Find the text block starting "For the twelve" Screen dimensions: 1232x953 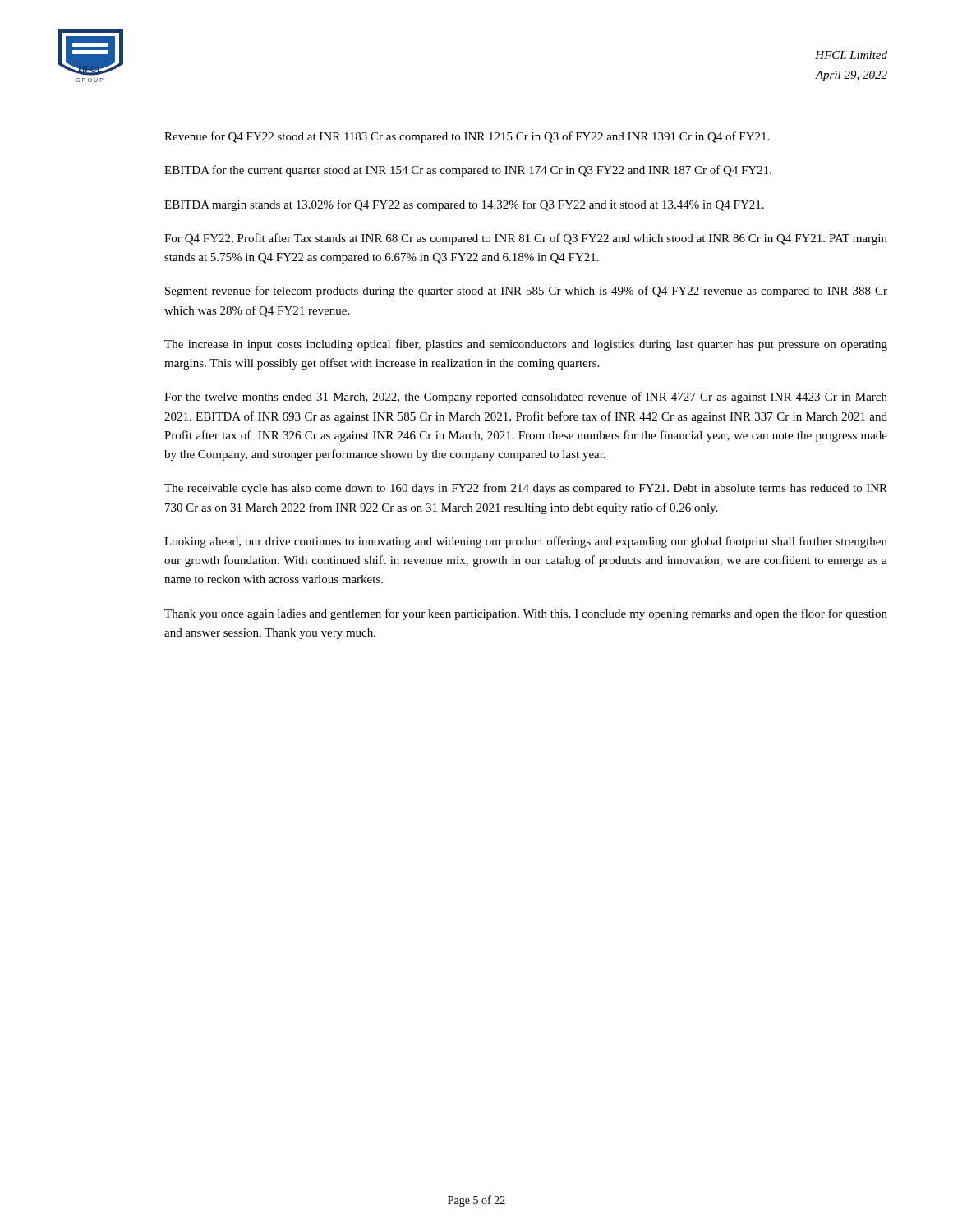tap(526, 426)
